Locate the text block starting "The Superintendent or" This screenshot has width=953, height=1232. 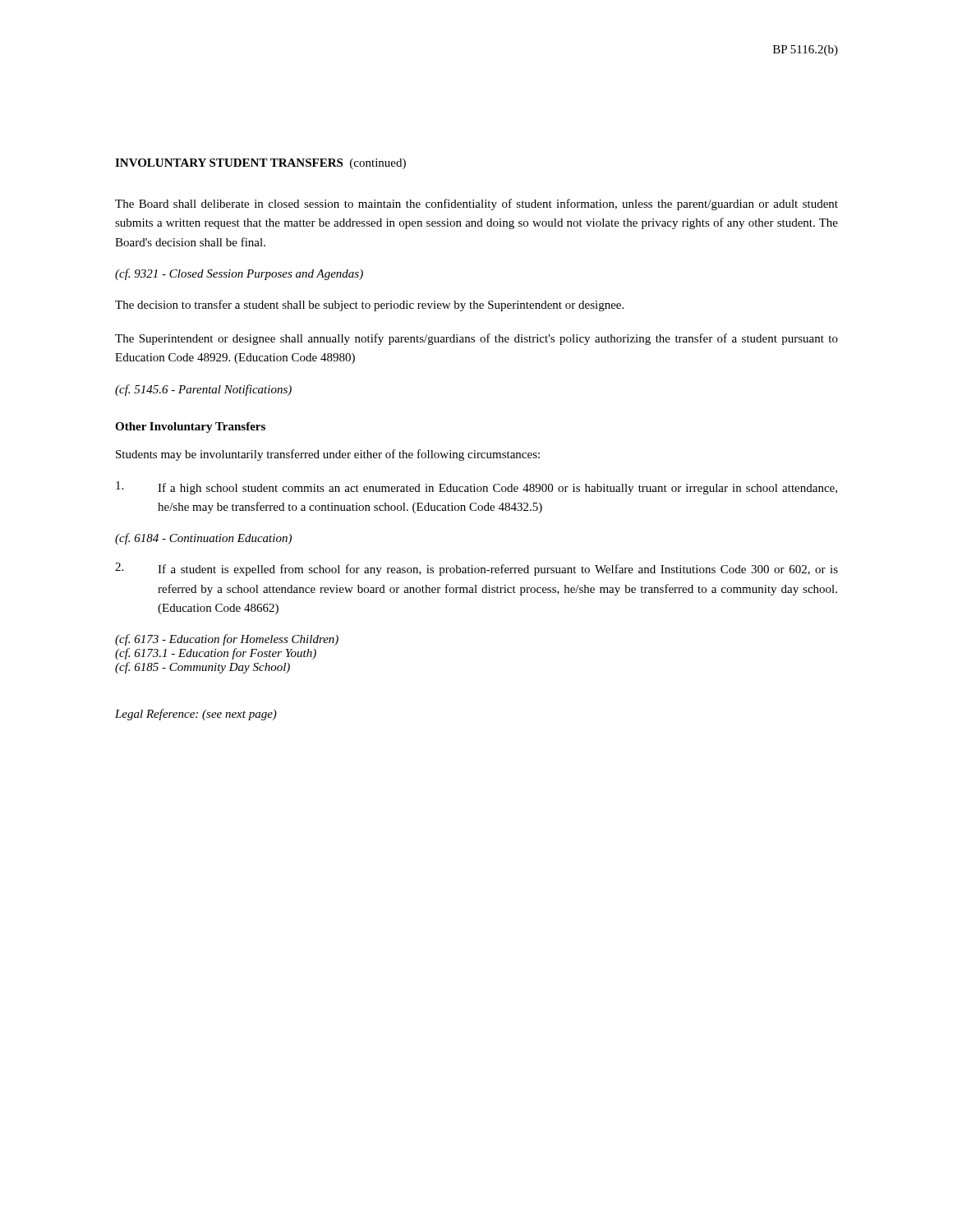476,348
